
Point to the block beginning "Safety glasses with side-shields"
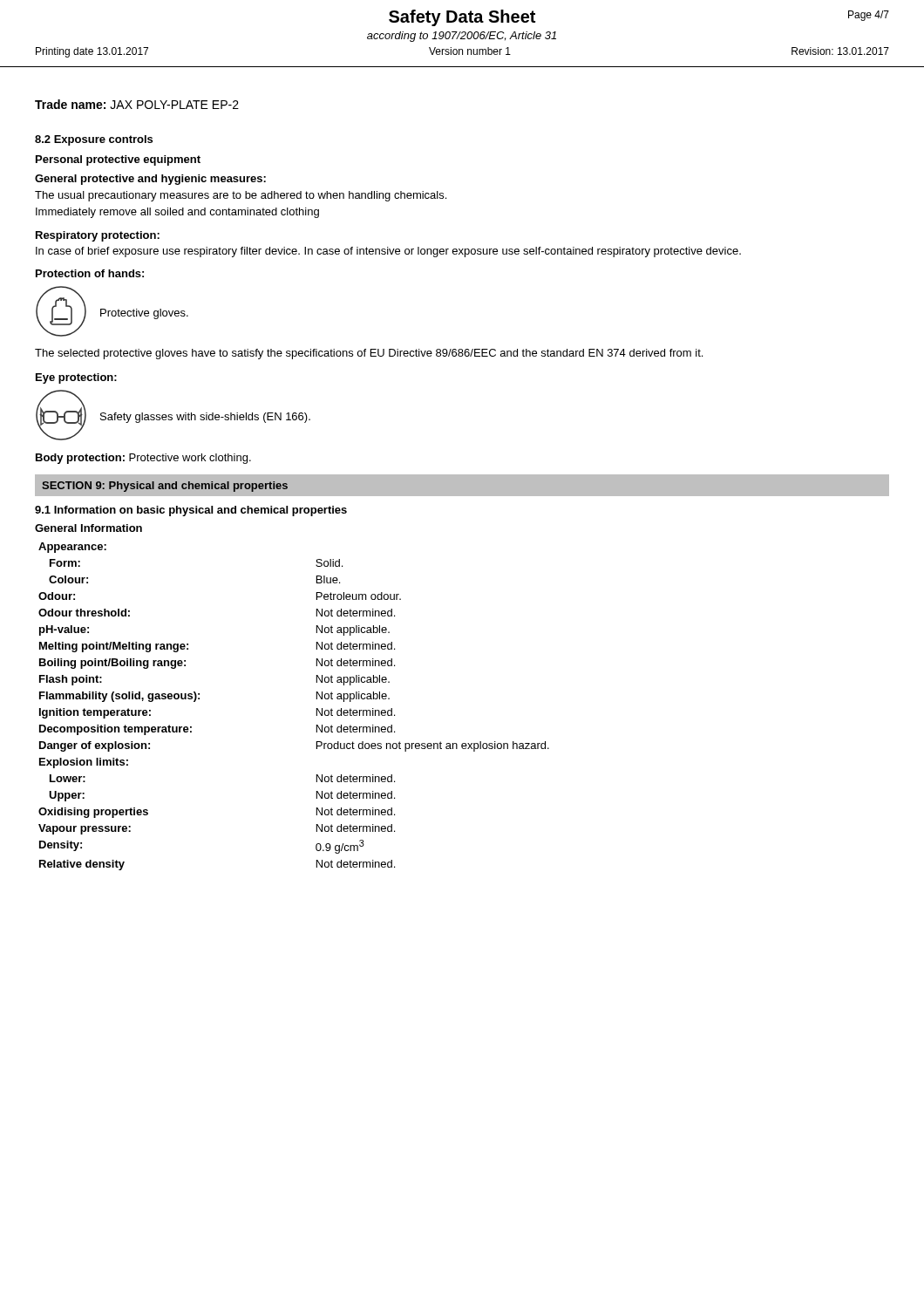click(x=205, y=416)
